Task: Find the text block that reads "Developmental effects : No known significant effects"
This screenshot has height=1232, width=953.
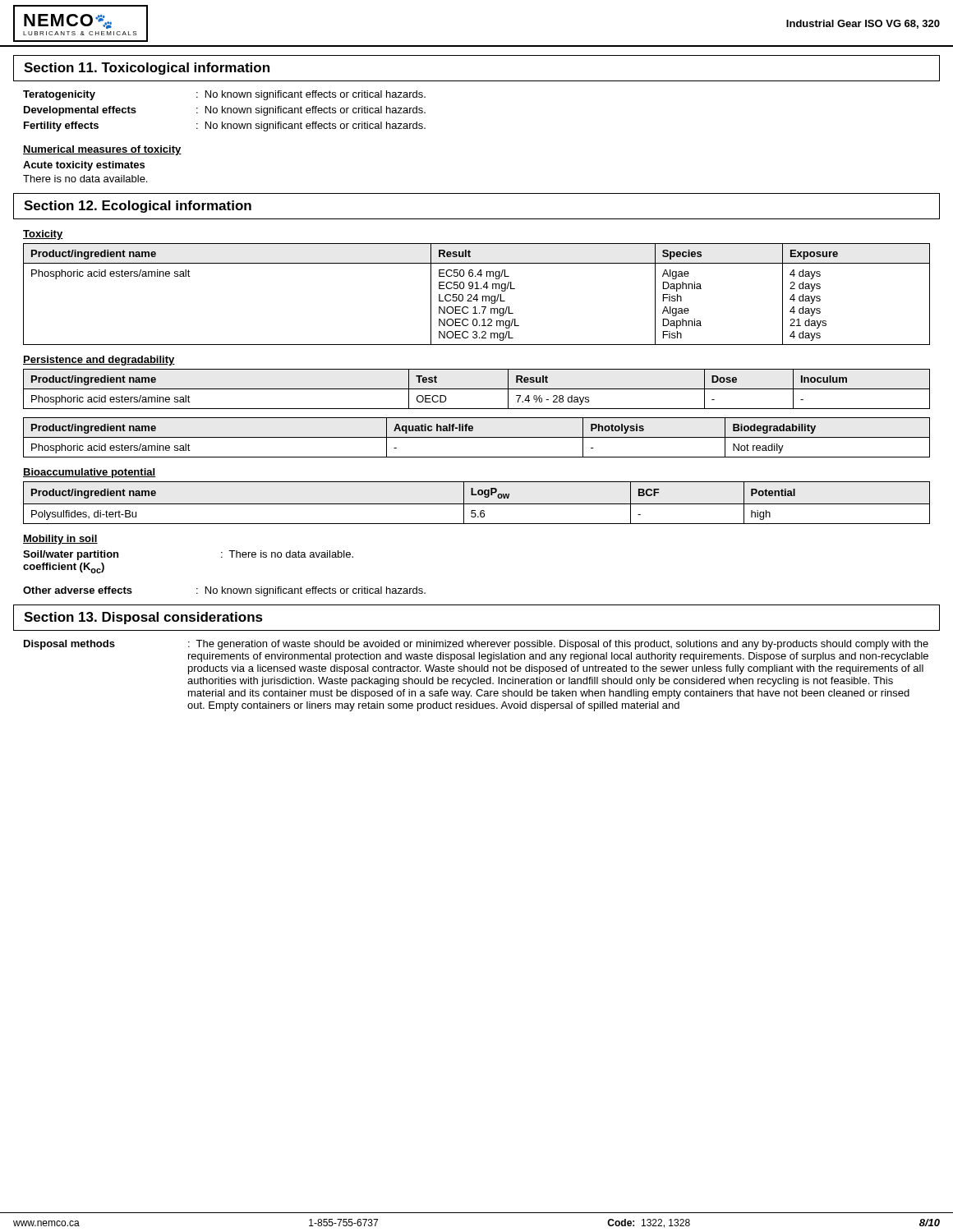Action: 225,111
